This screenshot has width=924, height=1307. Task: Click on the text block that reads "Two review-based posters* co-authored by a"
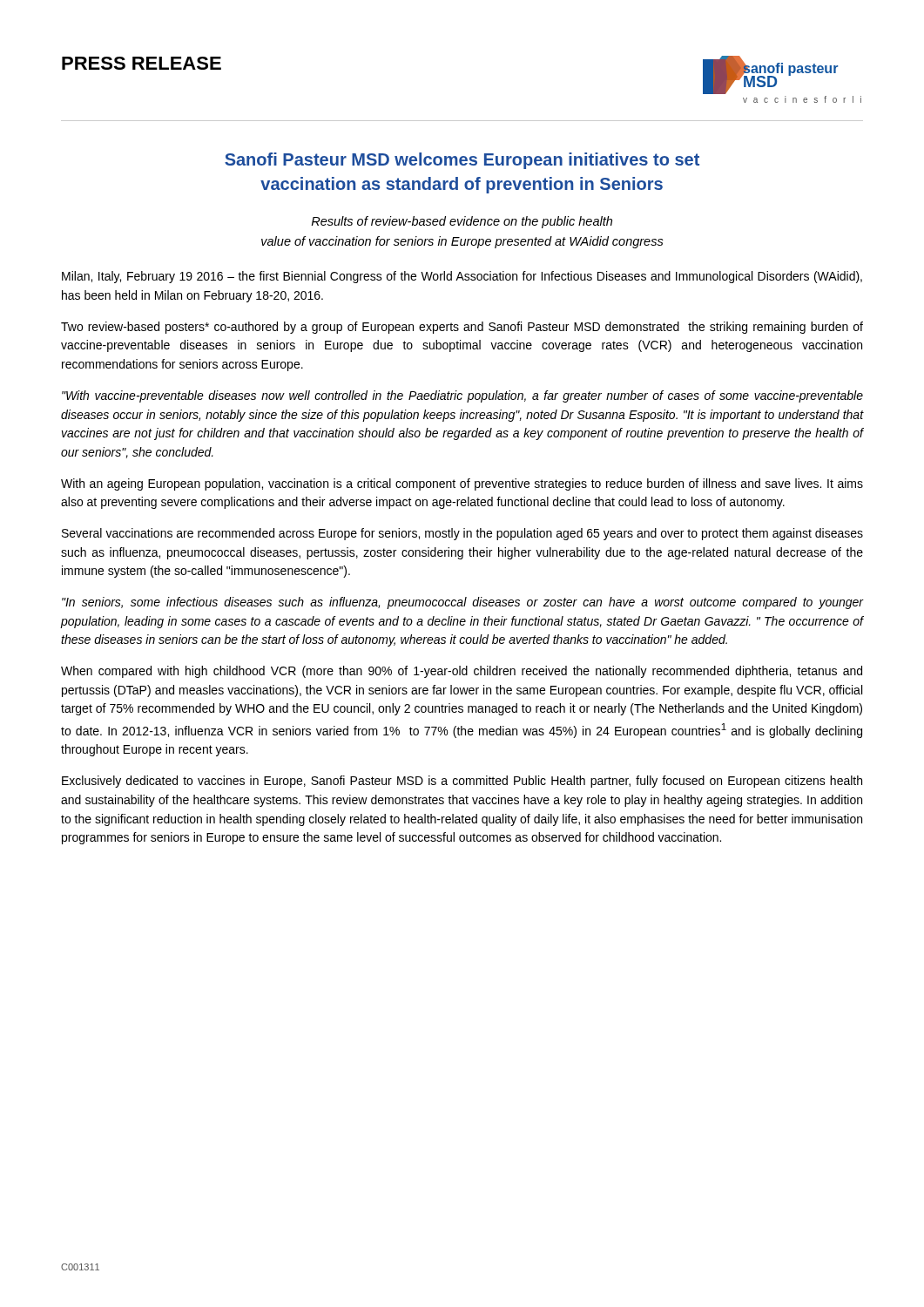click(462, 345)
